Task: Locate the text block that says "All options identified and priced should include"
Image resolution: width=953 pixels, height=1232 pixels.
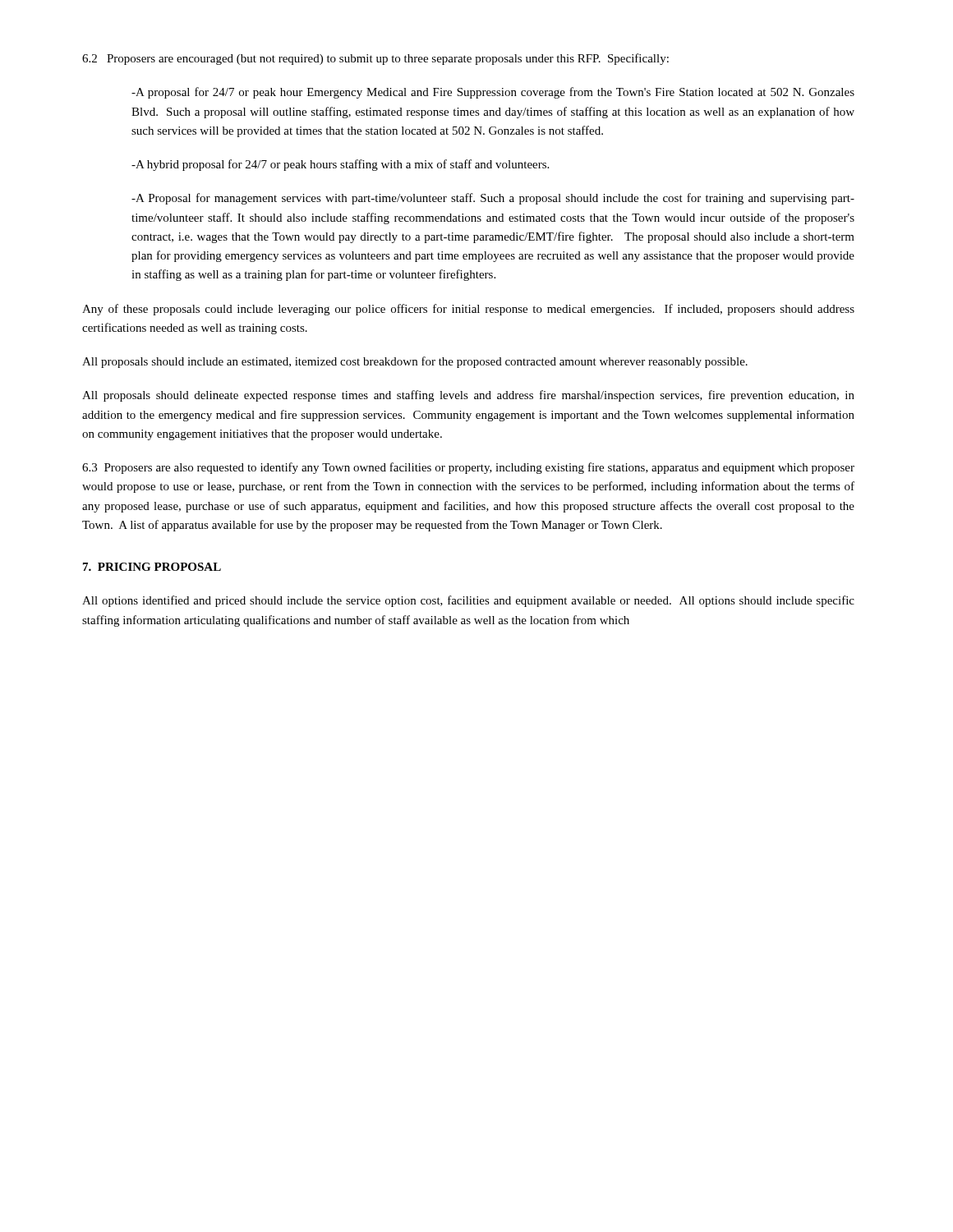Action: [x=468, y=610]
